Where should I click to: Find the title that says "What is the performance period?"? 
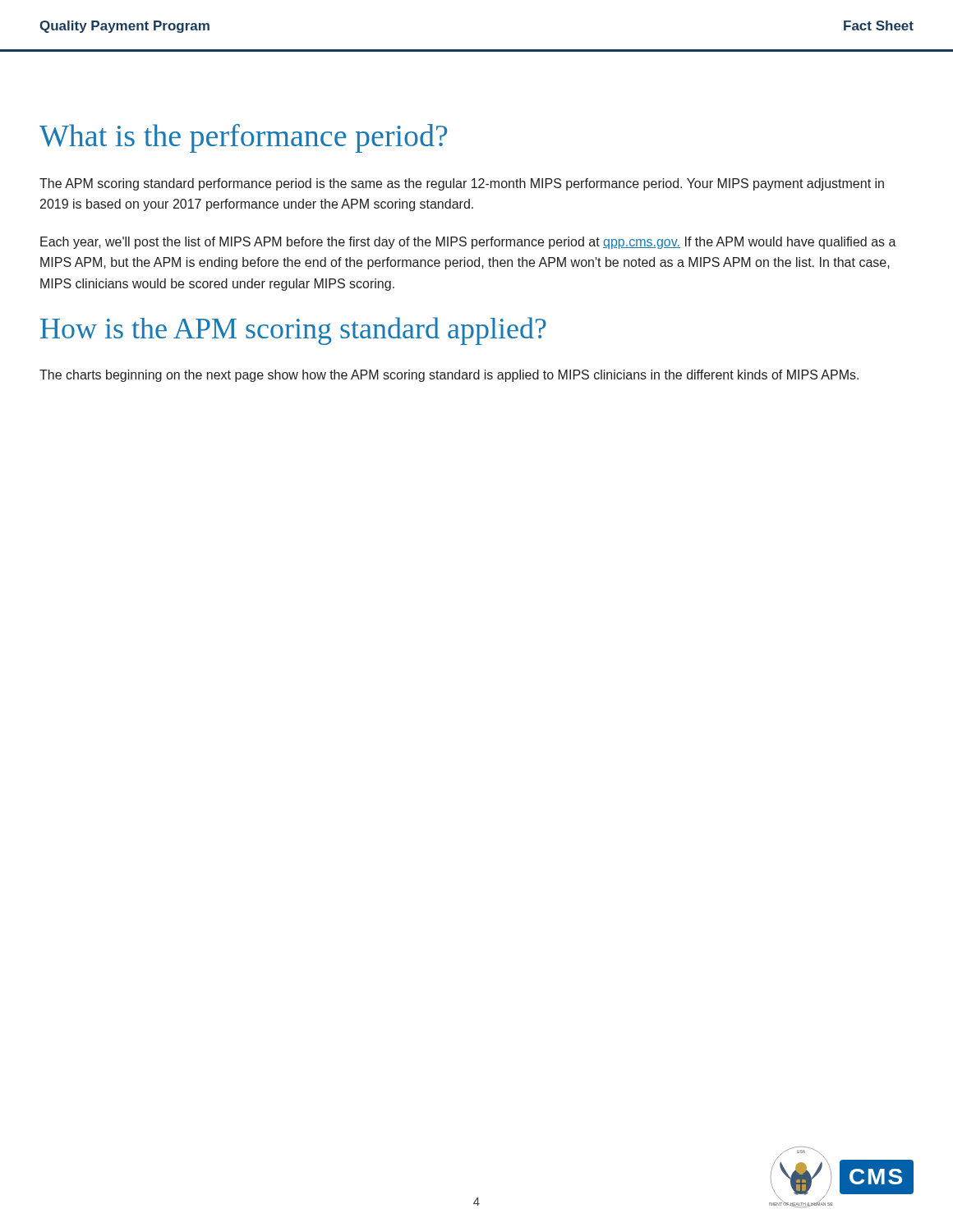(243, 138)
